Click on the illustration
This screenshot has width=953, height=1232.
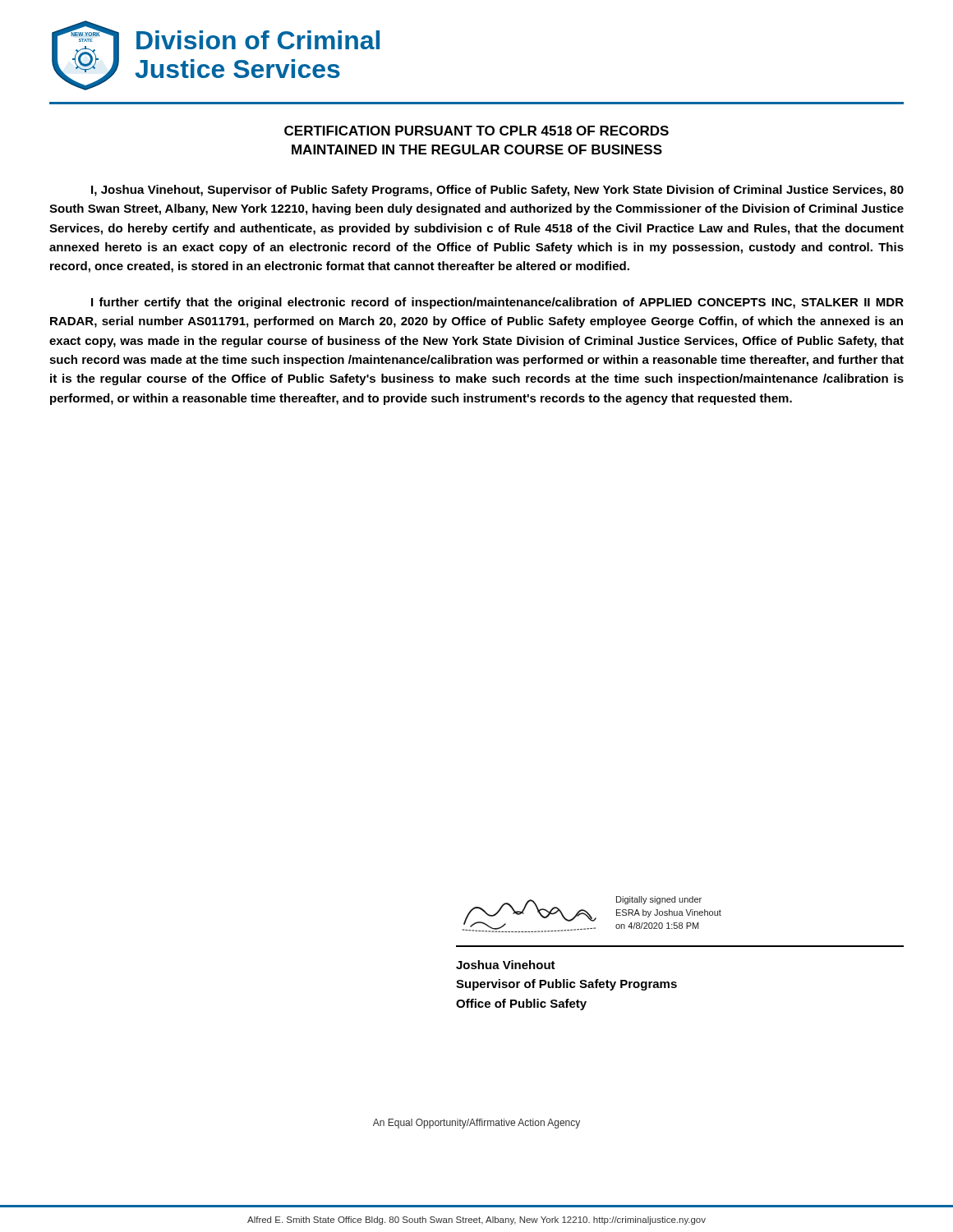click(680, 914)
